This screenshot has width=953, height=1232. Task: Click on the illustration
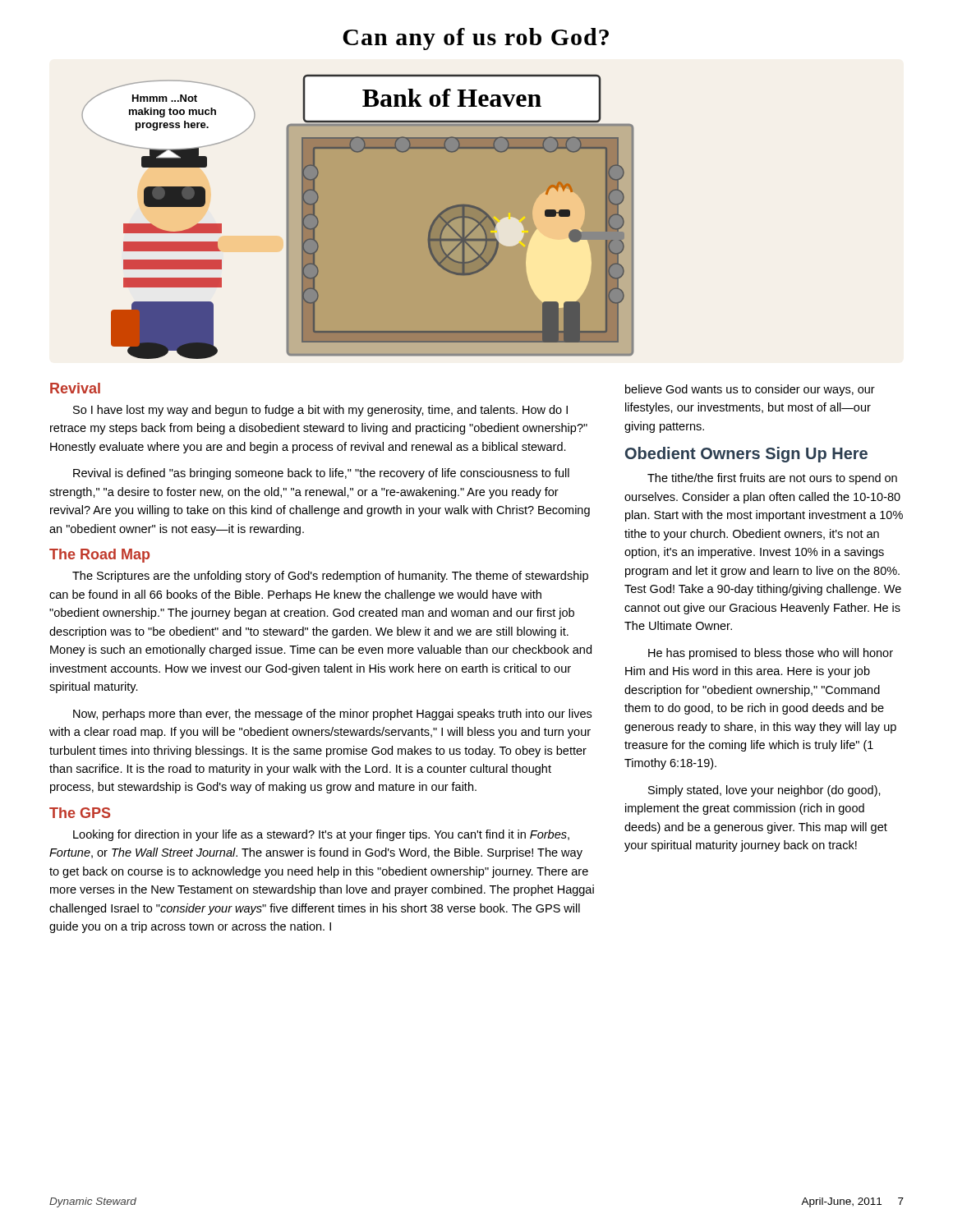(476, 212)
